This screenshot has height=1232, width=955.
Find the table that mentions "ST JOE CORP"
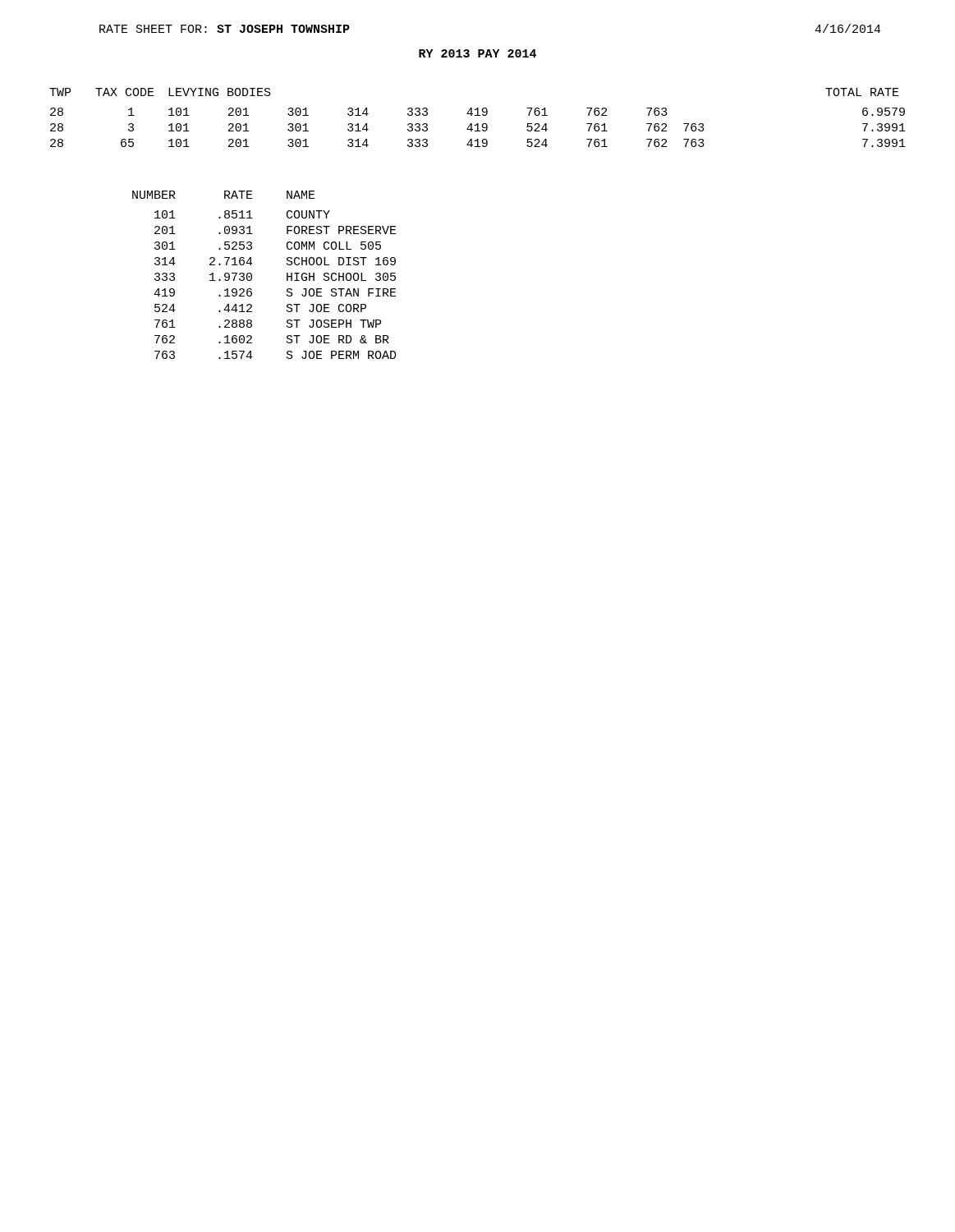(x=277, y=276)
